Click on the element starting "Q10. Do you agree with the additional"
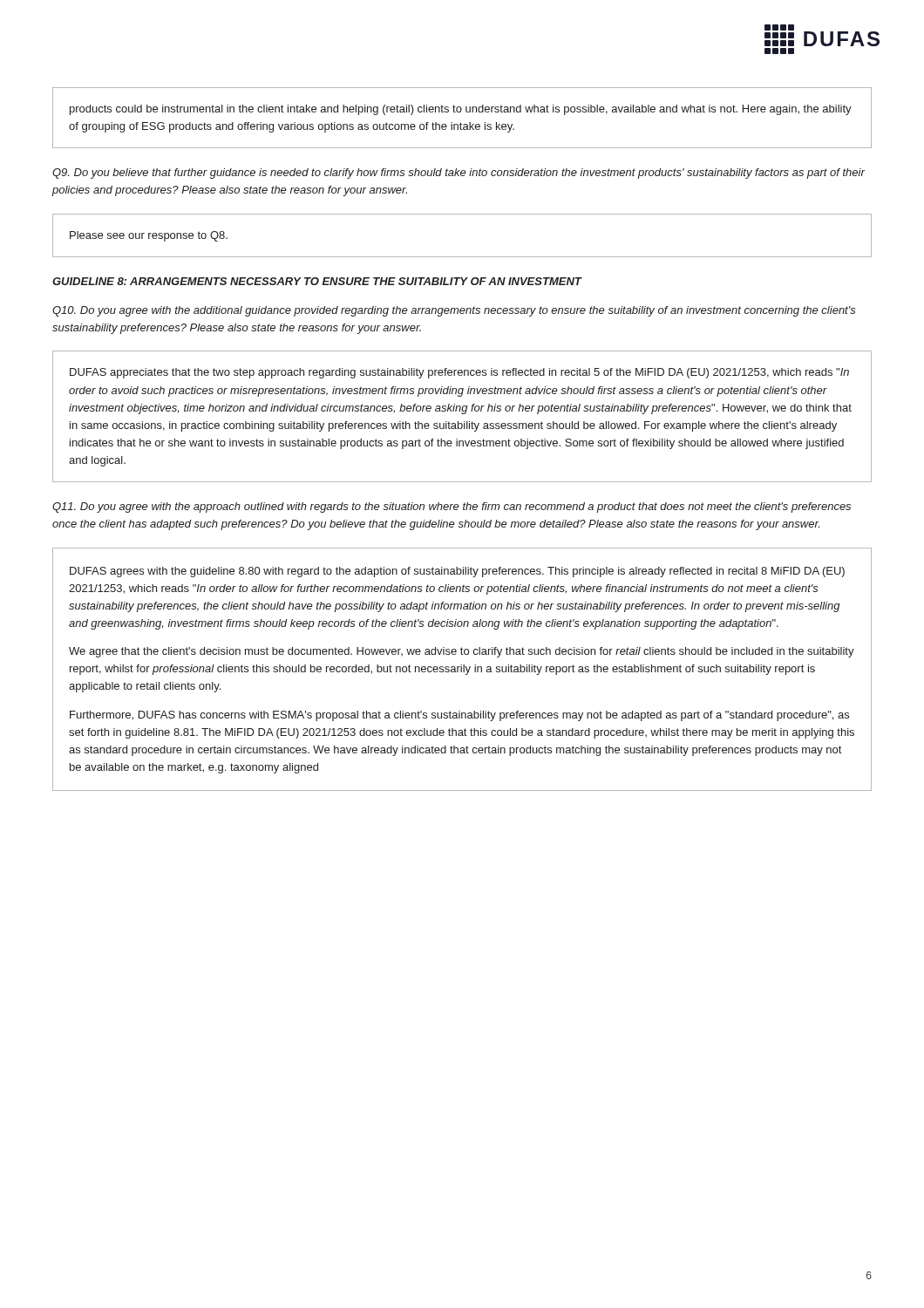Screen dimensions: 1308x924 (454, 319)
